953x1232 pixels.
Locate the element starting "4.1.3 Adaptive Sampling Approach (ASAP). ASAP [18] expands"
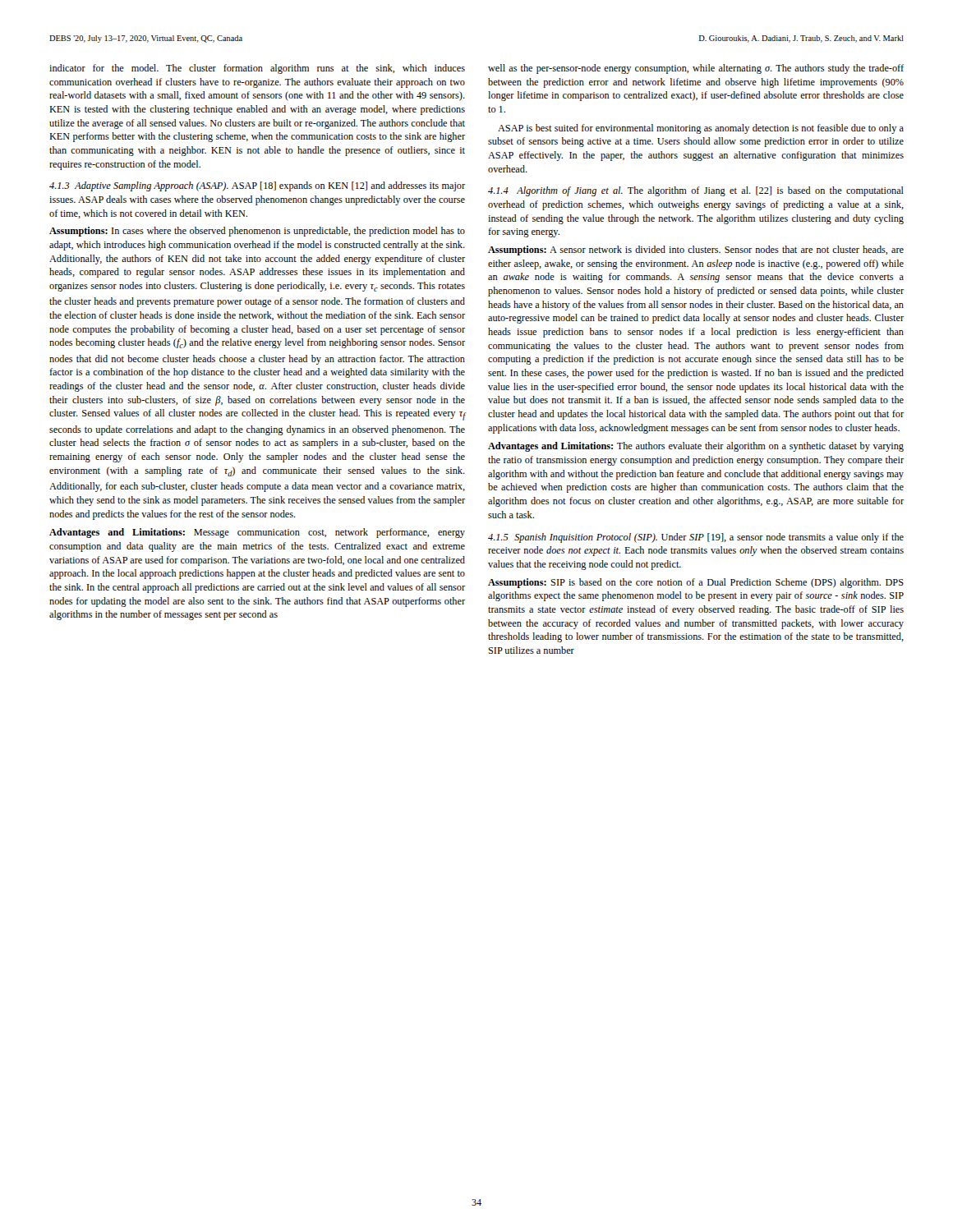pyautogui.click(x=257, y=200)
